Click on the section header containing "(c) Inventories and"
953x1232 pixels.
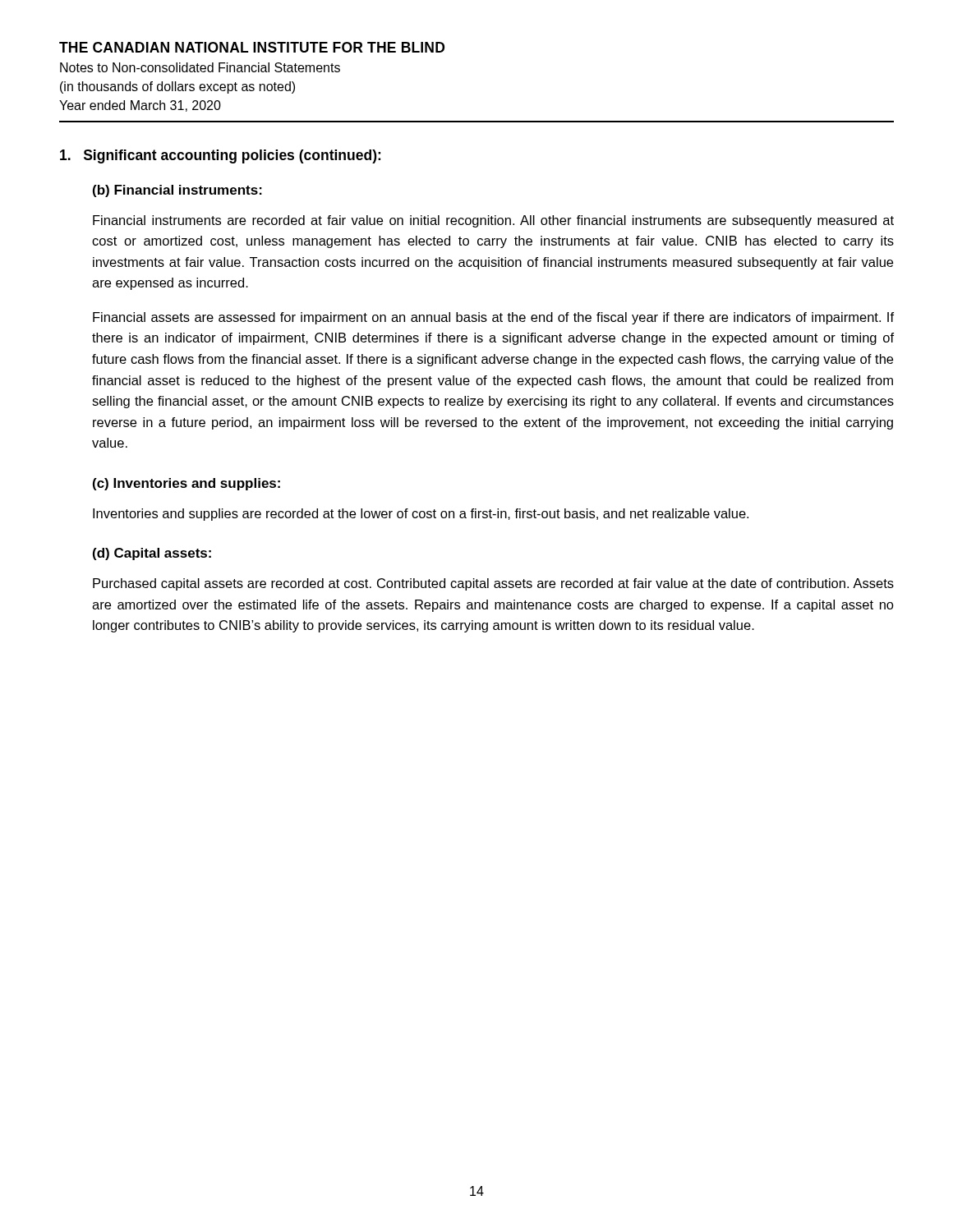[187, 483]
